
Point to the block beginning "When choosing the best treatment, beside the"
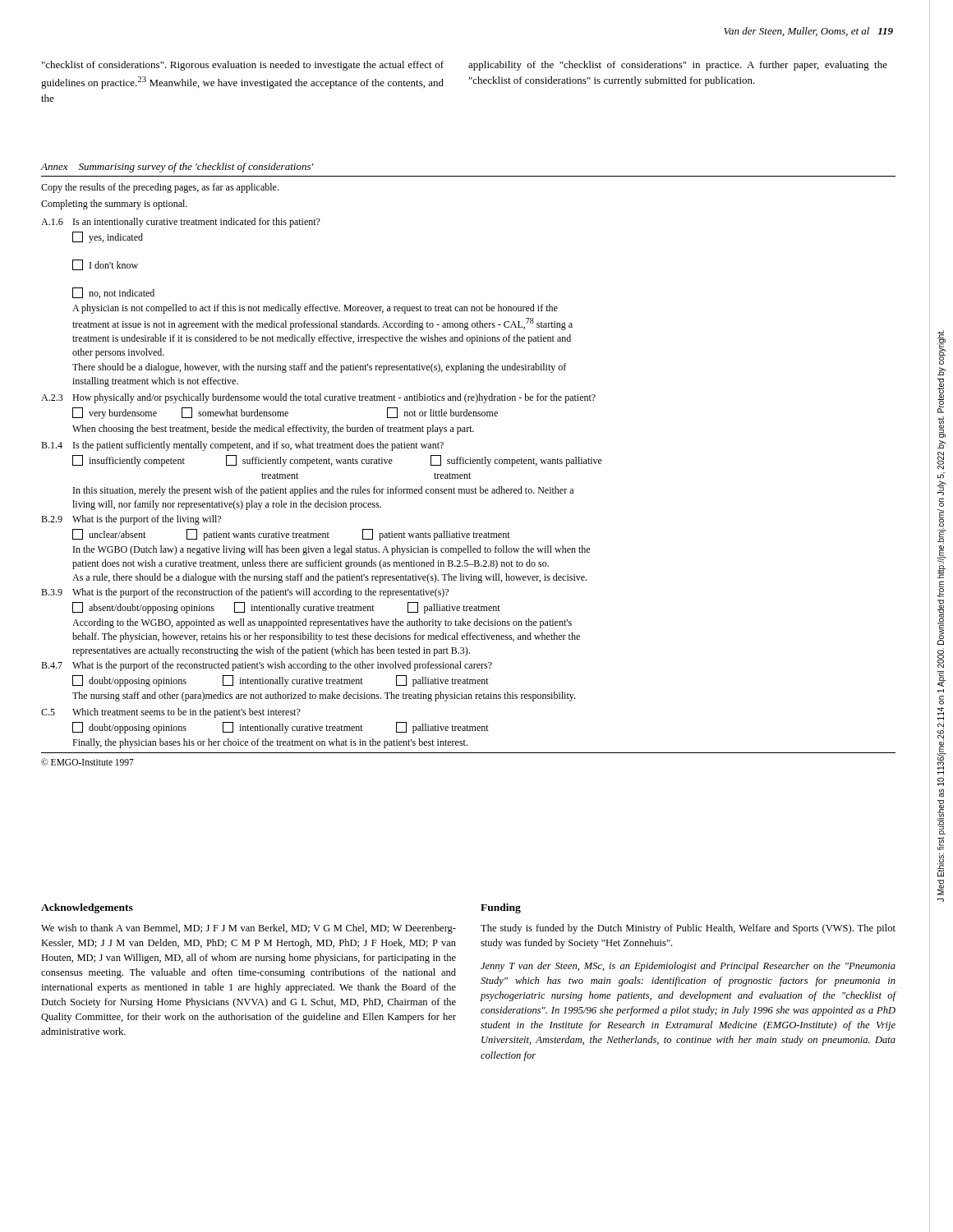coord(273,428)
